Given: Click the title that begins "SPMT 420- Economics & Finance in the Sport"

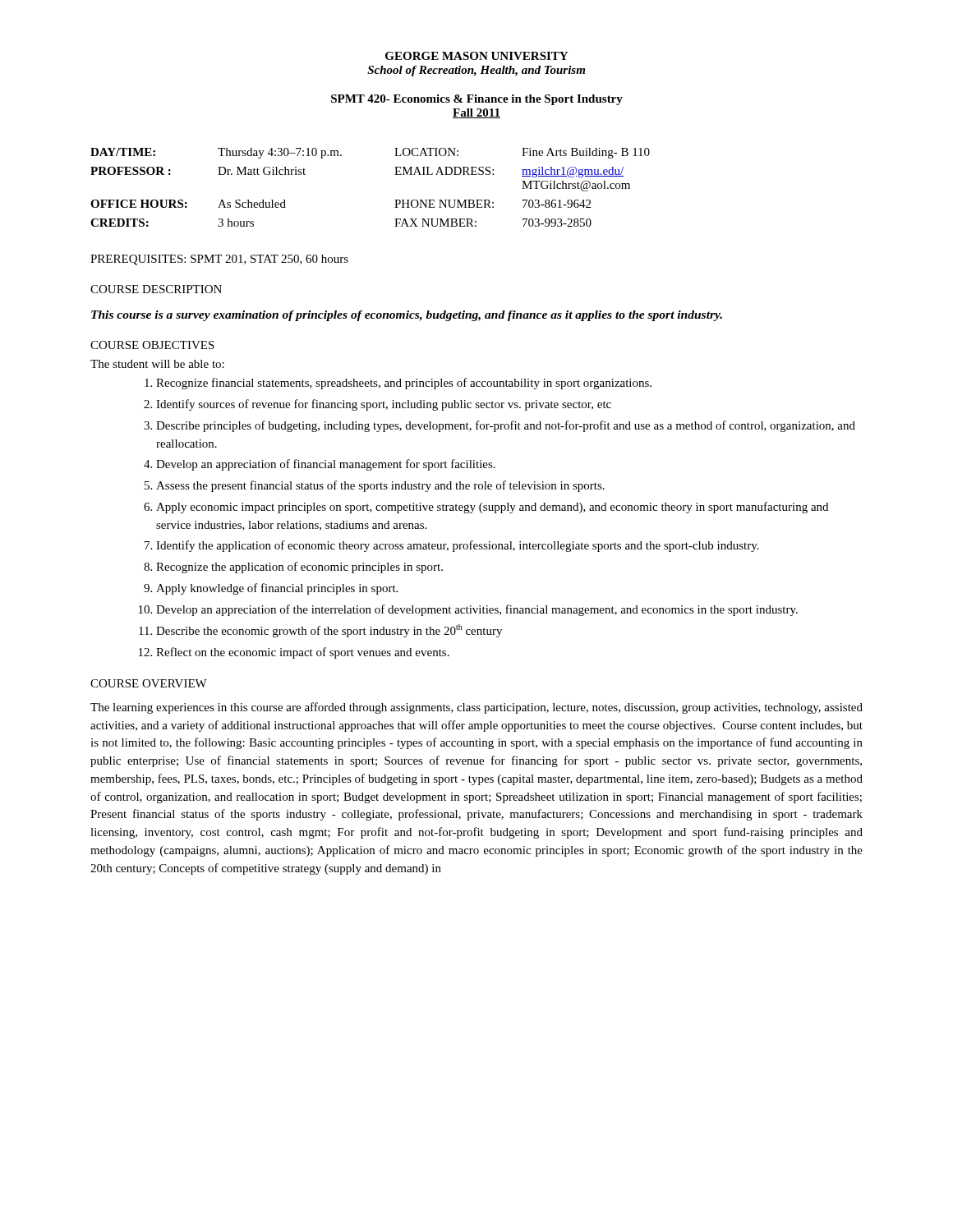Looking at the screenshot, I should click(x=476, y=106).
